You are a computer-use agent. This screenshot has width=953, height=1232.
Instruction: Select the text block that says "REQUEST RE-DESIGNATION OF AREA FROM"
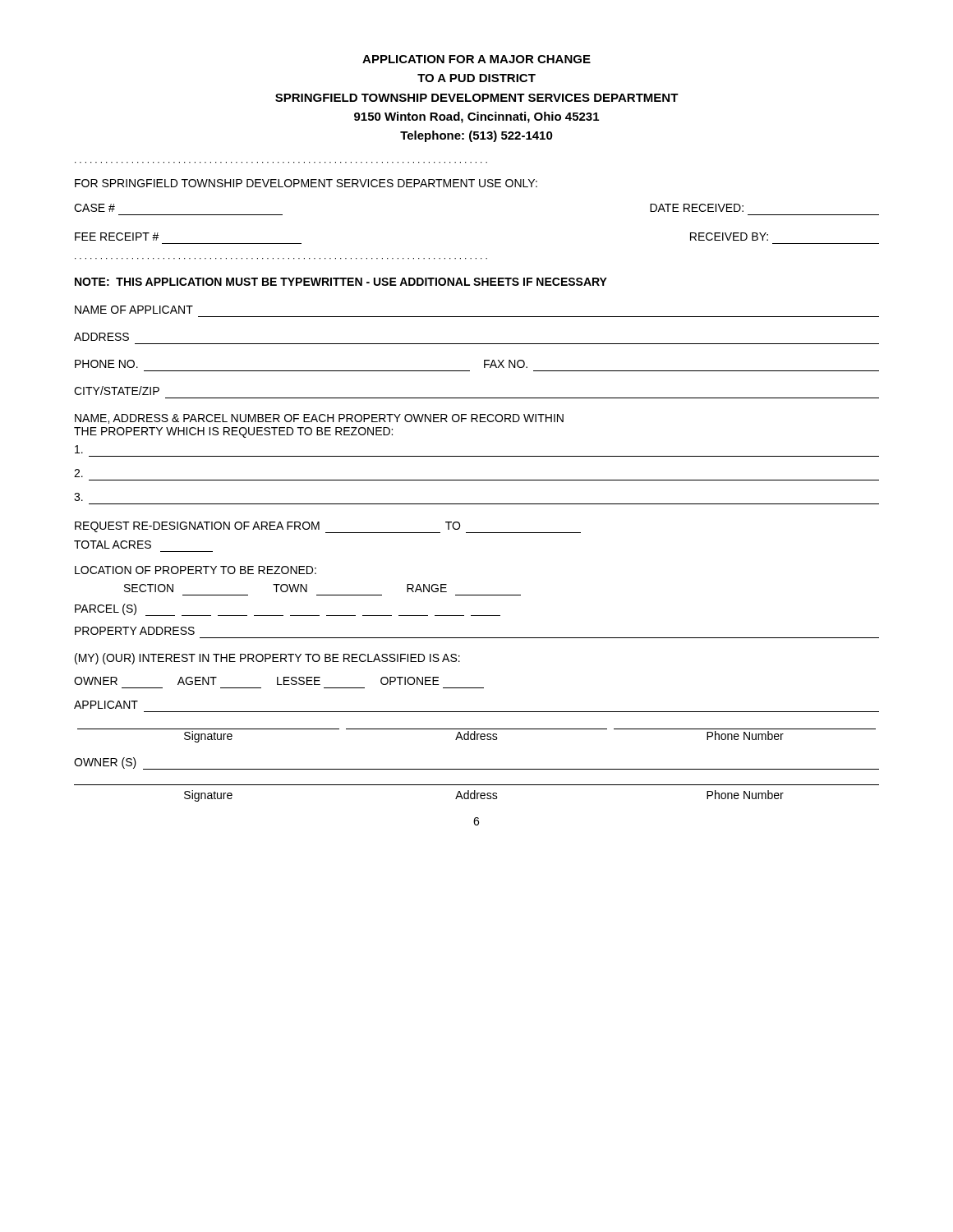(x=476, y=536)
